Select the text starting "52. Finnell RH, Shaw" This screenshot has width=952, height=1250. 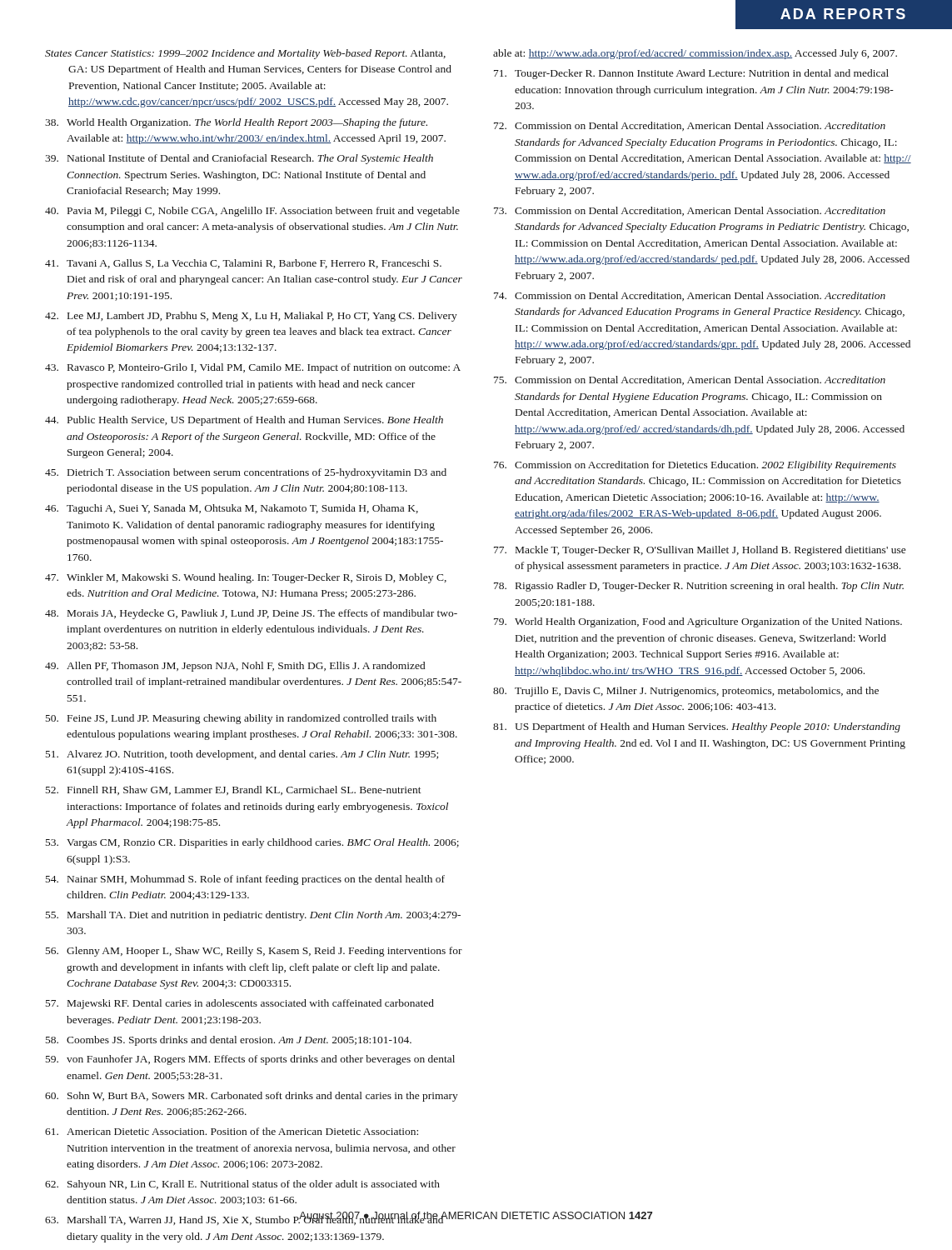point(254,806)
